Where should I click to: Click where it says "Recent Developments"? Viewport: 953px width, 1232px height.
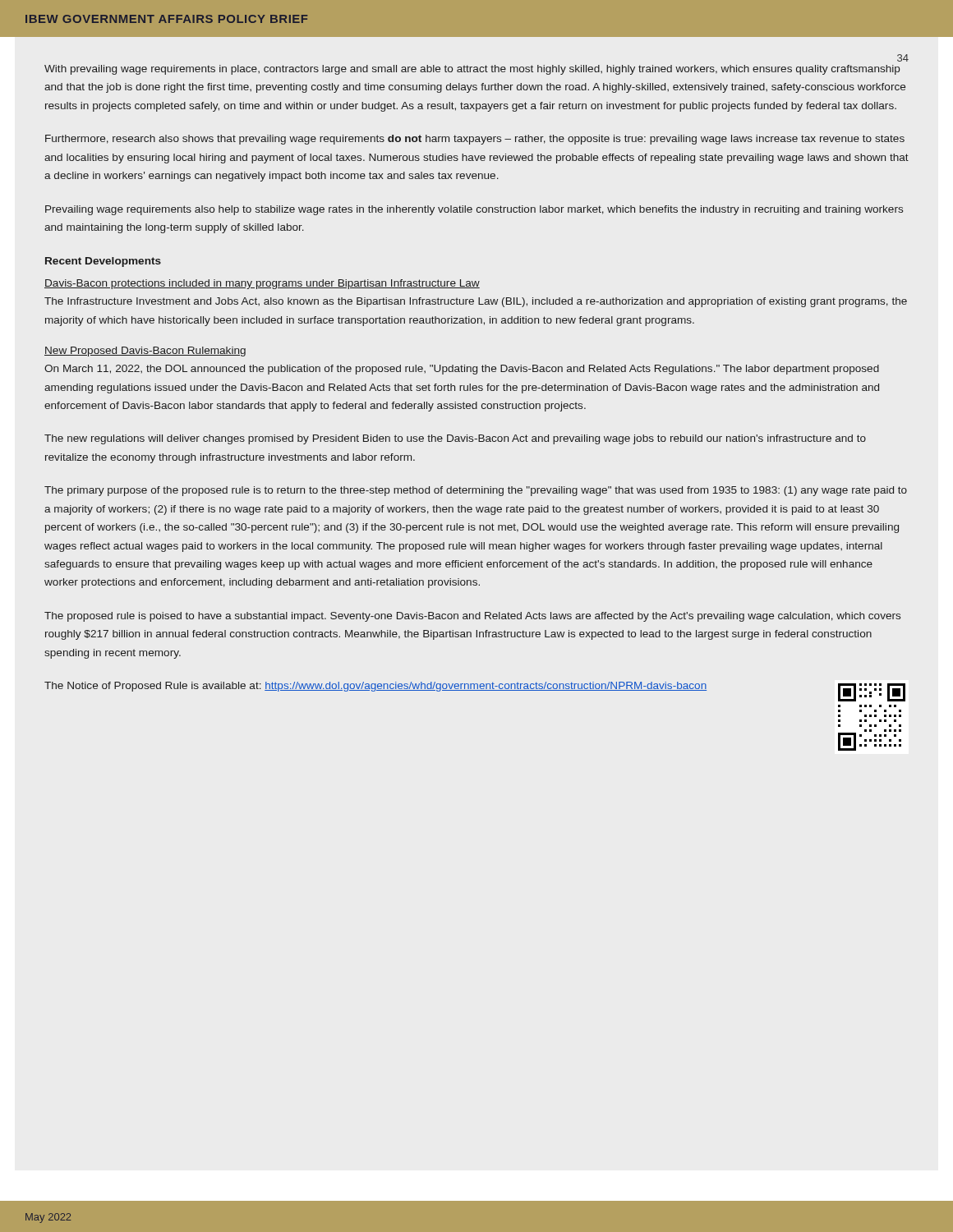(x=103, y=261)
